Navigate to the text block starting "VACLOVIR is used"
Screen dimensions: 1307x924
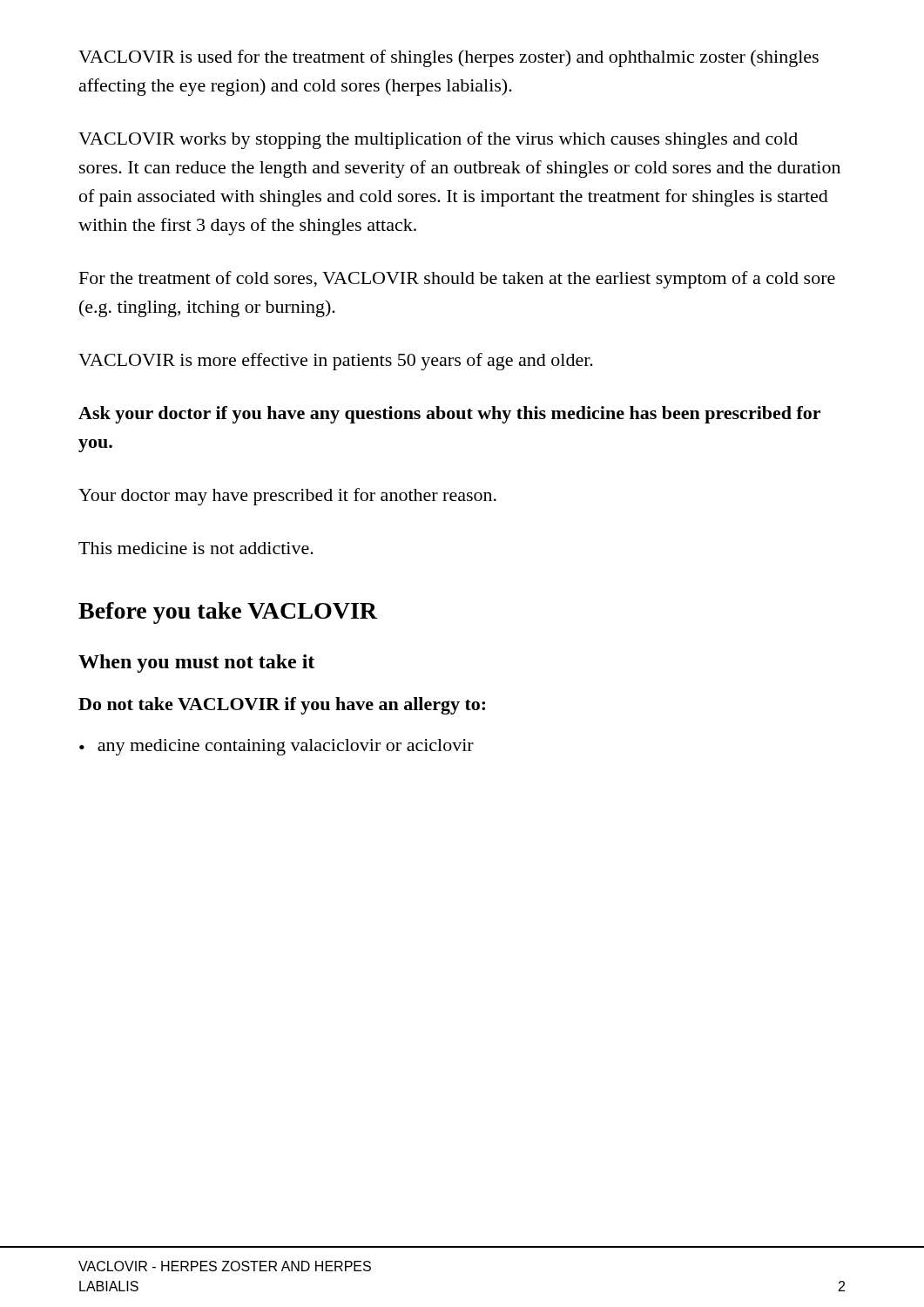coord(449,71)
